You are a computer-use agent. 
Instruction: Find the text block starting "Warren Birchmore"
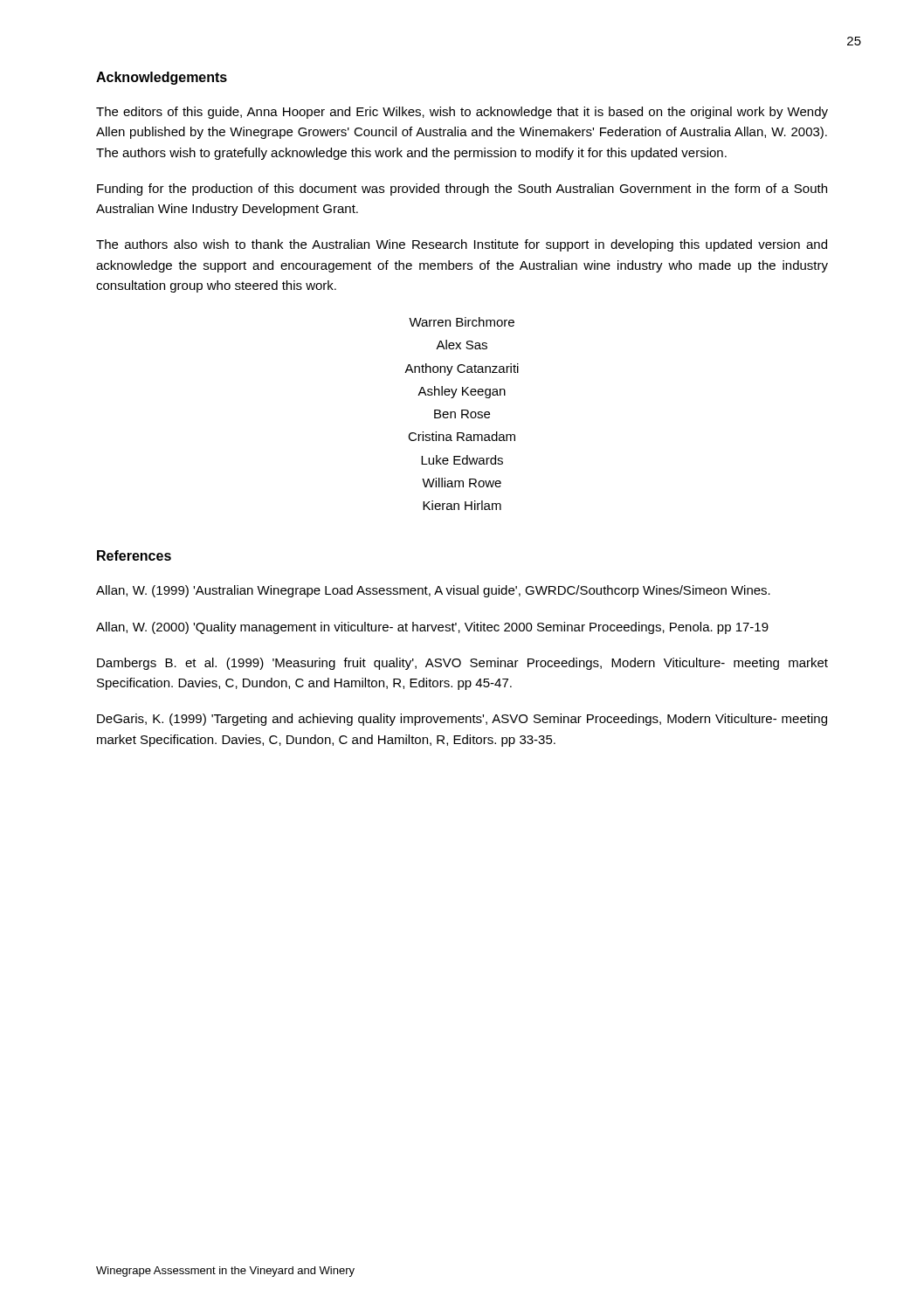pyautogui.click(x=462, y=322)
